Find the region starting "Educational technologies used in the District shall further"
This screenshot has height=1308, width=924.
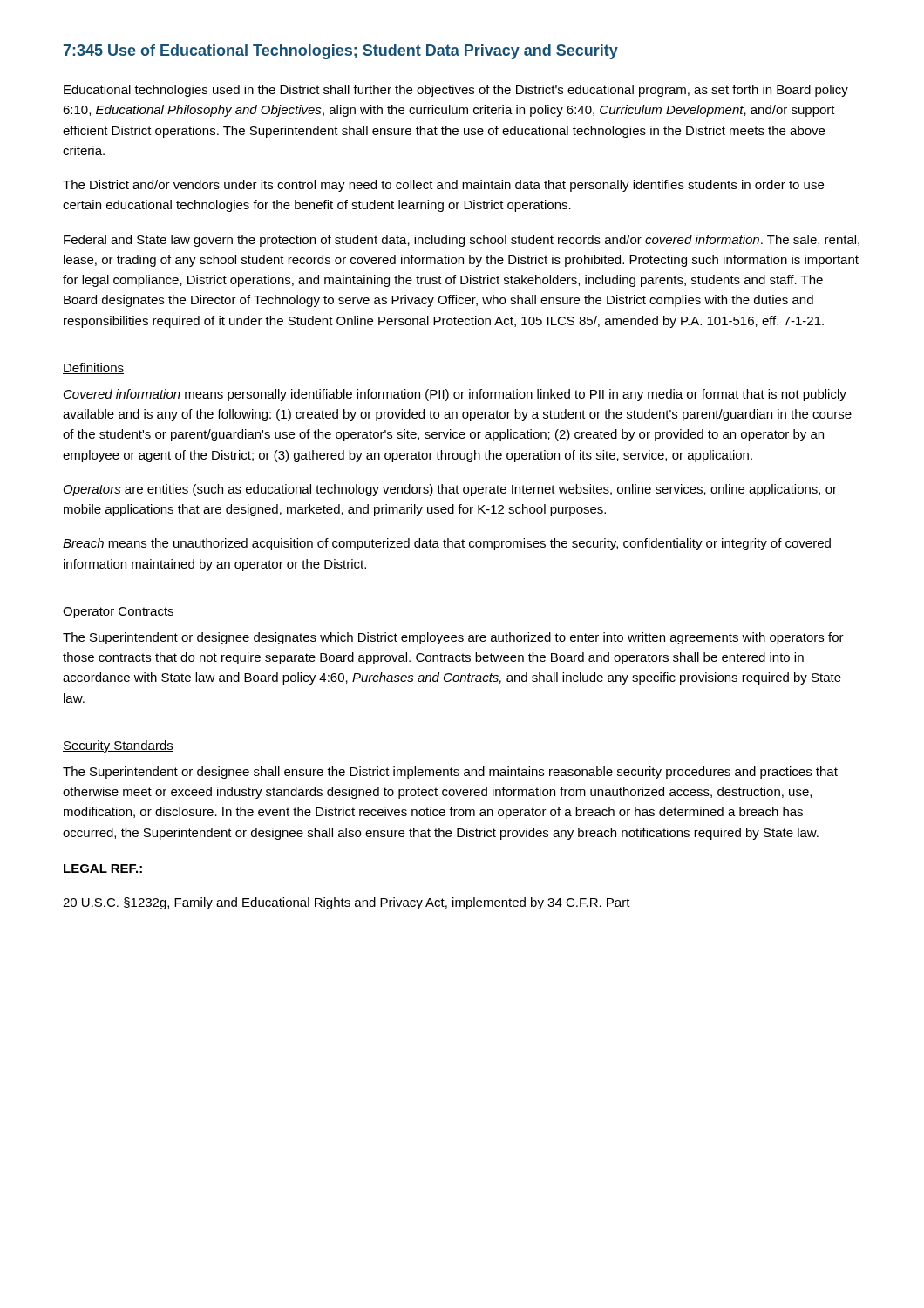(x=455, y=120)
